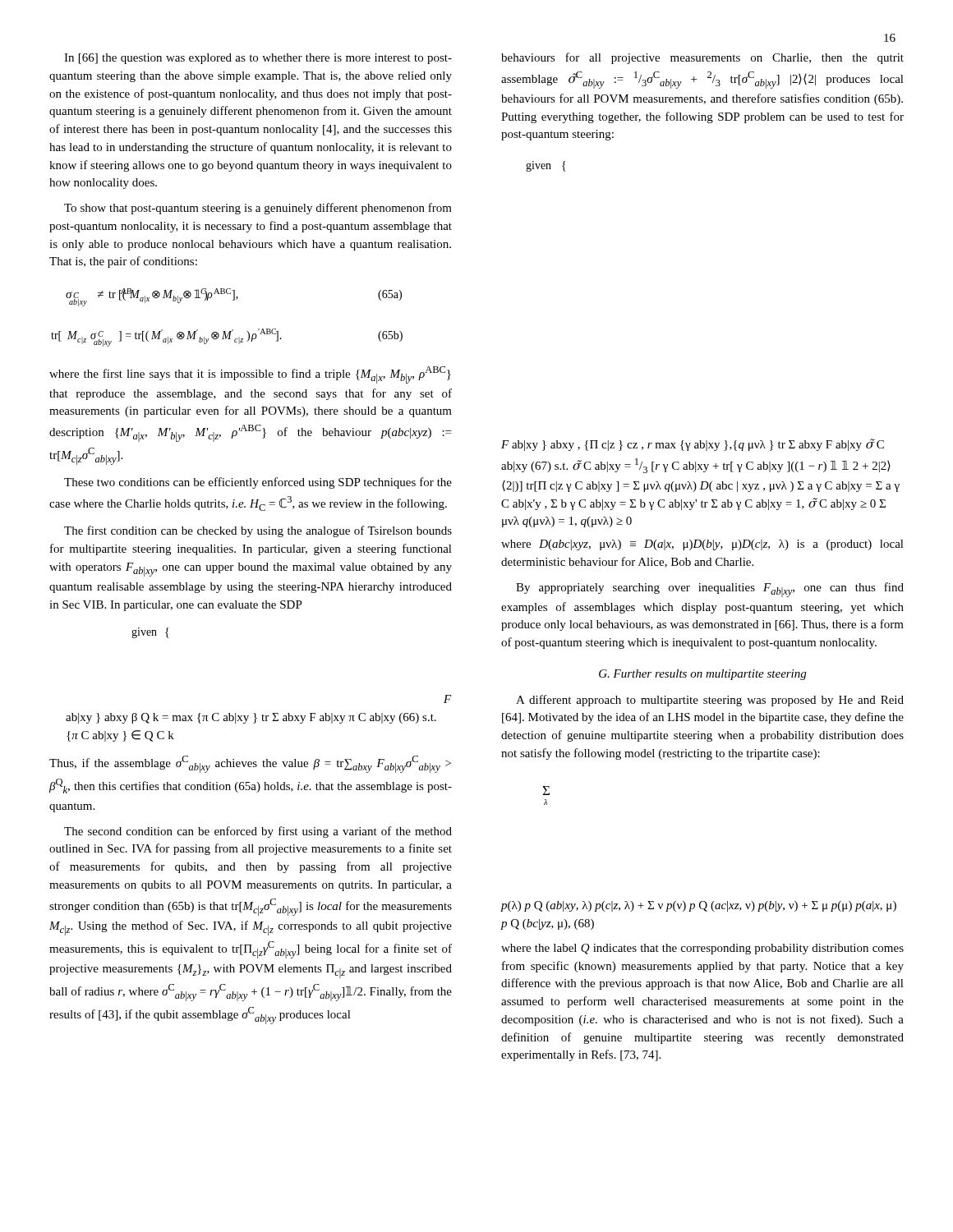The image size is (953, 1232).
Task: Locate the text block with the text "To show that post-quantum"
Action: click(251, 235)
